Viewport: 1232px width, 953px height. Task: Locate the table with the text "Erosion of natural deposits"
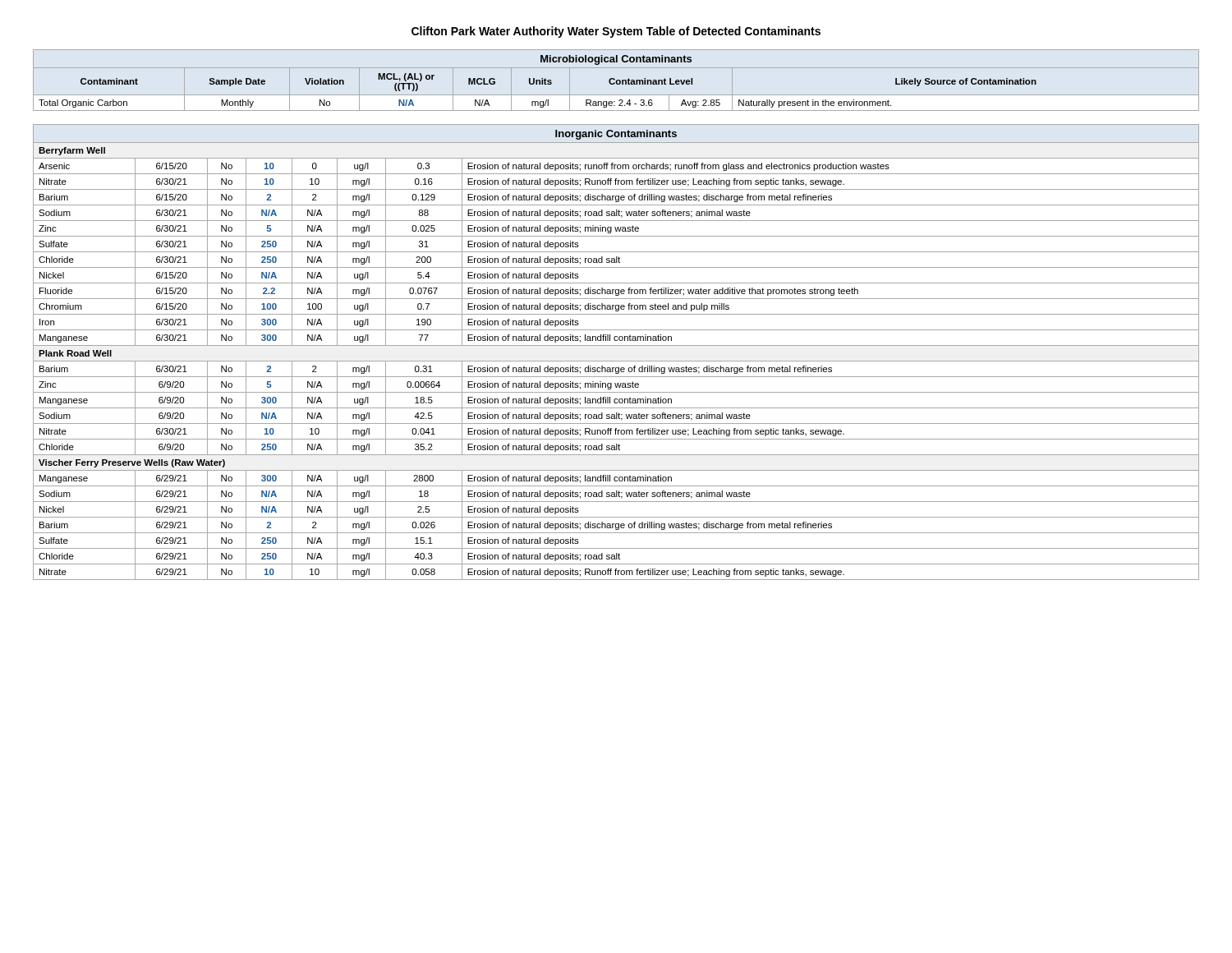pos(616,352)
